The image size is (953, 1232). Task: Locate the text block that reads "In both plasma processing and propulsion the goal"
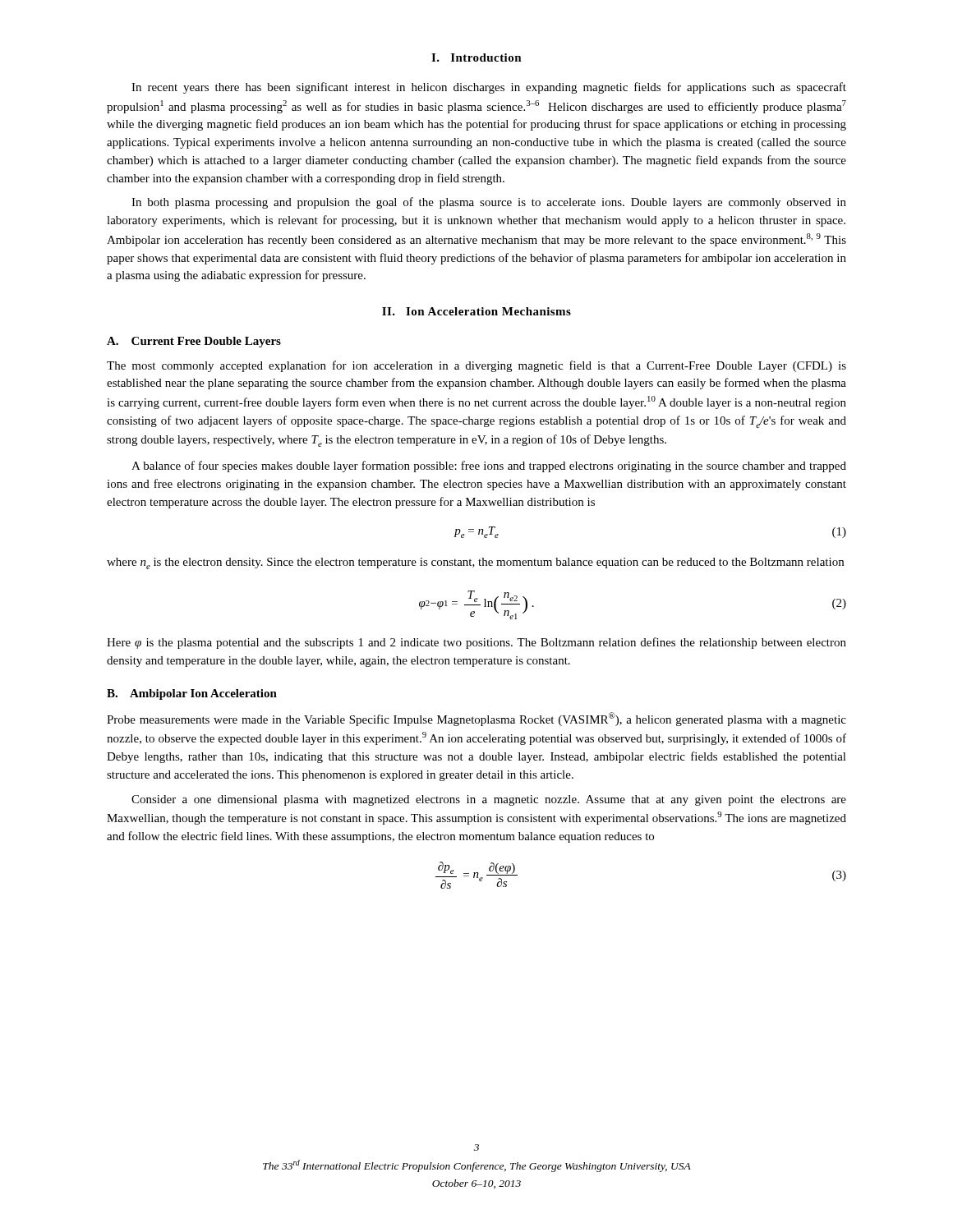(476, 239)
